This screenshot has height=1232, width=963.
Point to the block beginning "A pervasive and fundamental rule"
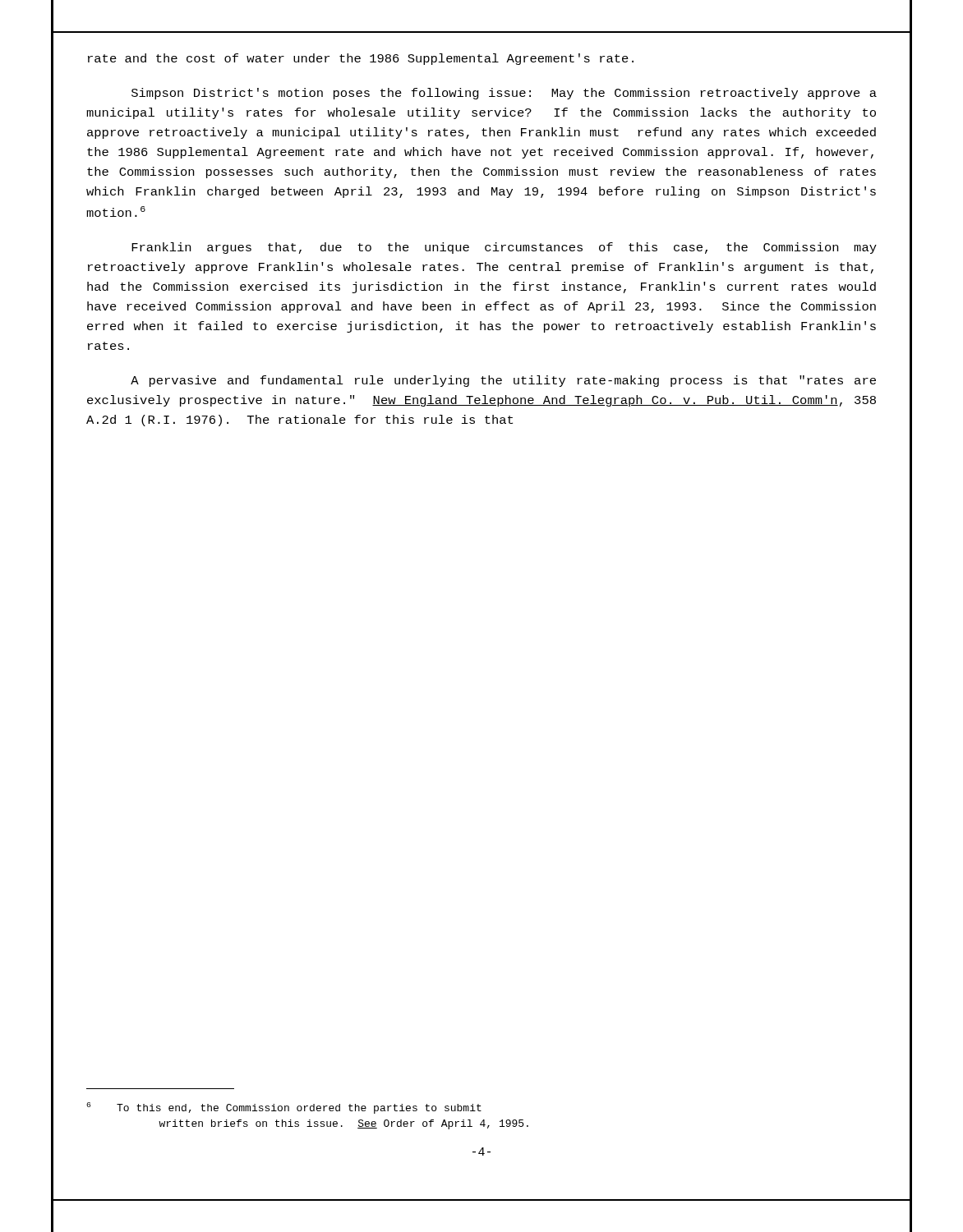(x=482, y=401)
